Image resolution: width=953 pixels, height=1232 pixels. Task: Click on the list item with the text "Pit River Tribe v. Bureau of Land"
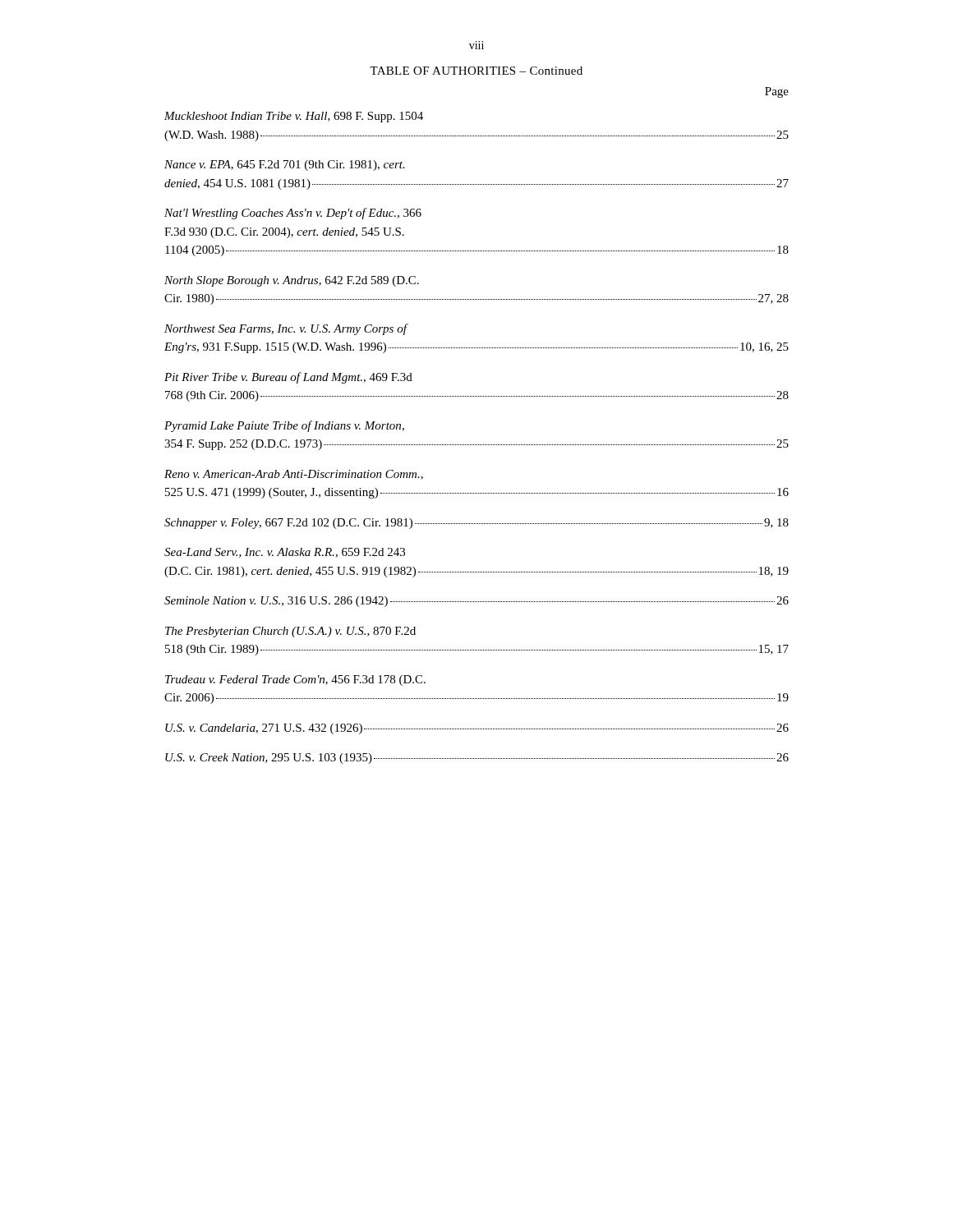pos(476,386)
